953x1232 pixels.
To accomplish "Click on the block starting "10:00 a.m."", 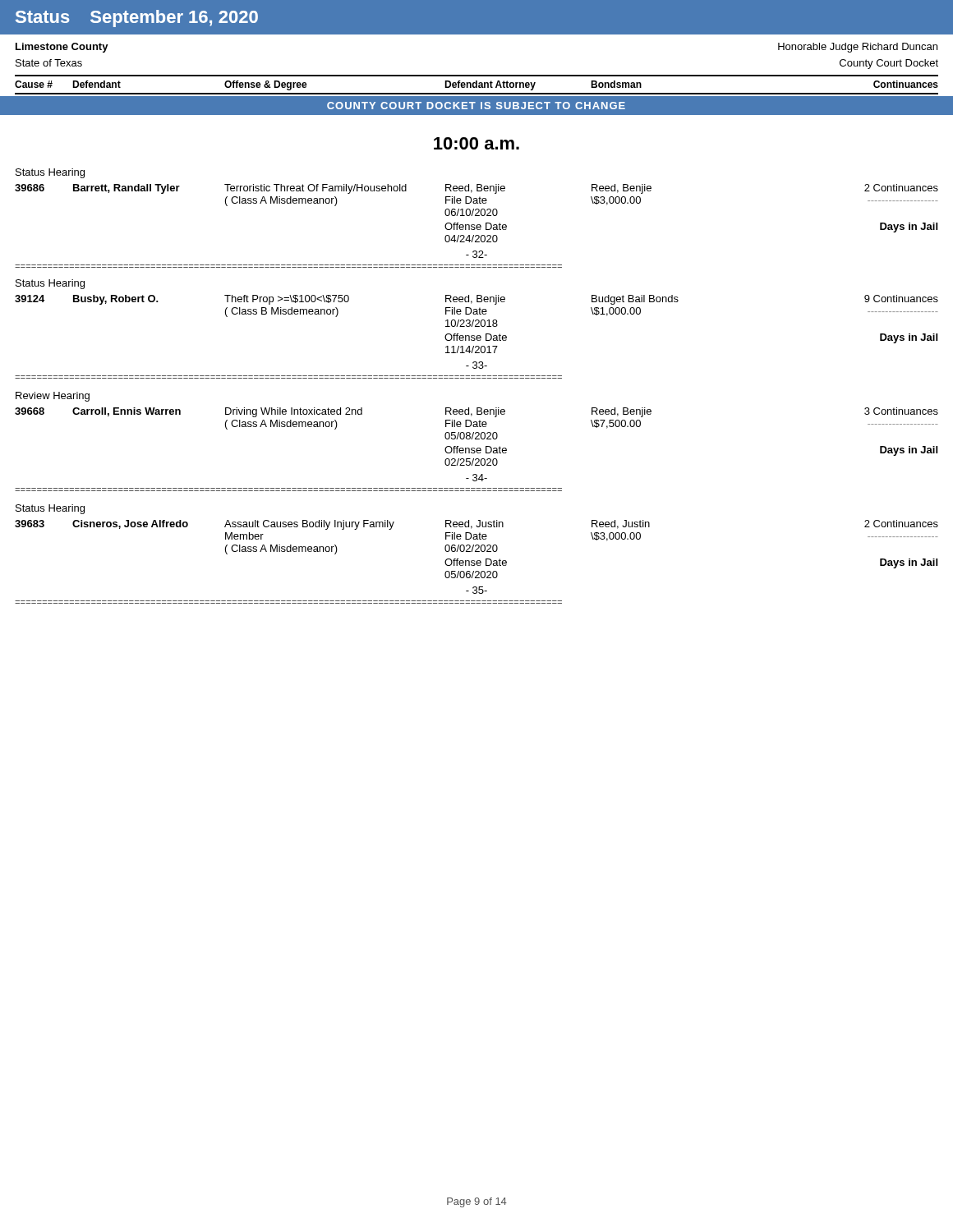I will (476, 143).
